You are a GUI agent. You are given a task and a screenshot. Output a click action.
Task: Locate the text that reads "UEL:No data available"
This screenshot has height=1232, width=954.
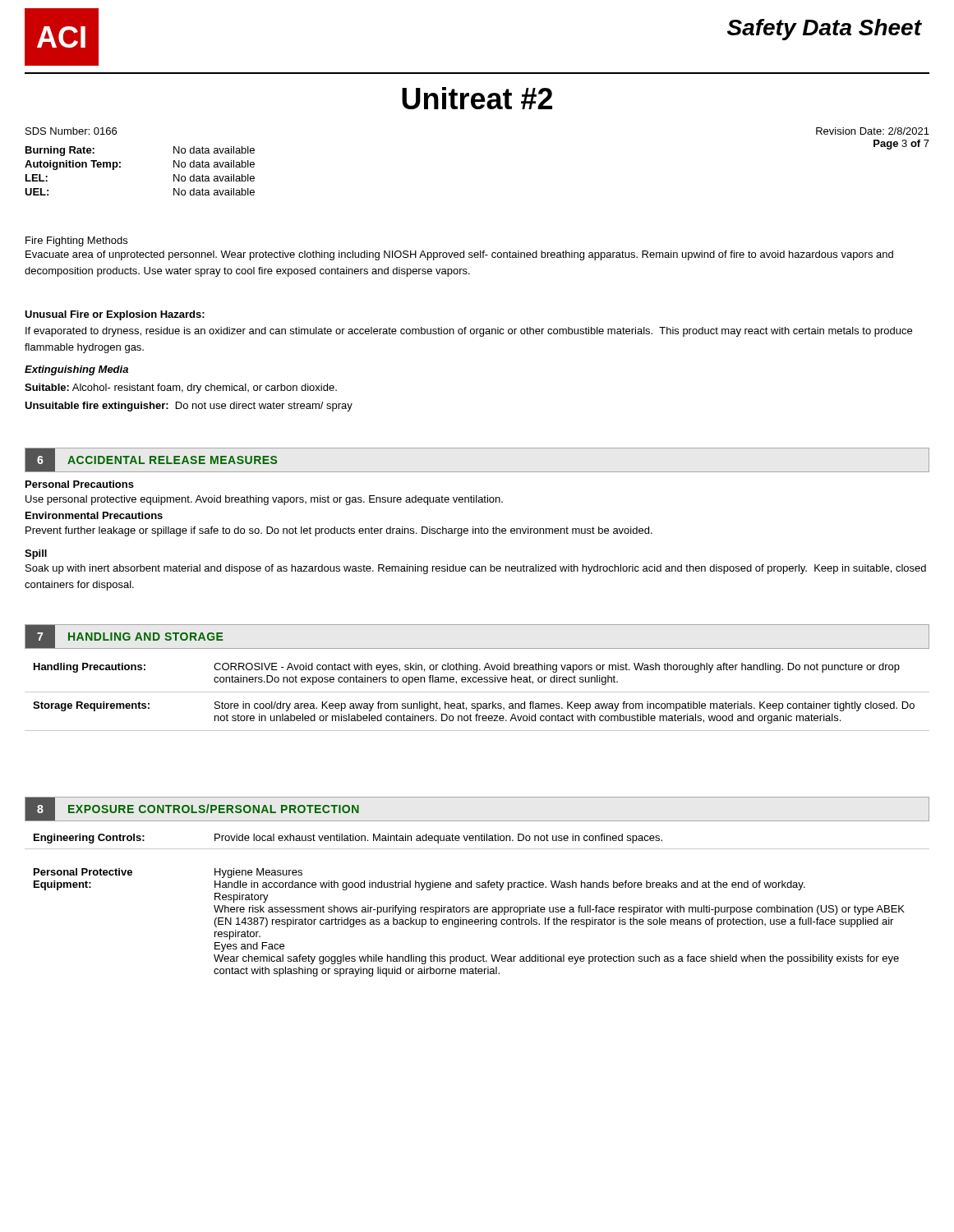pos(36,192)
